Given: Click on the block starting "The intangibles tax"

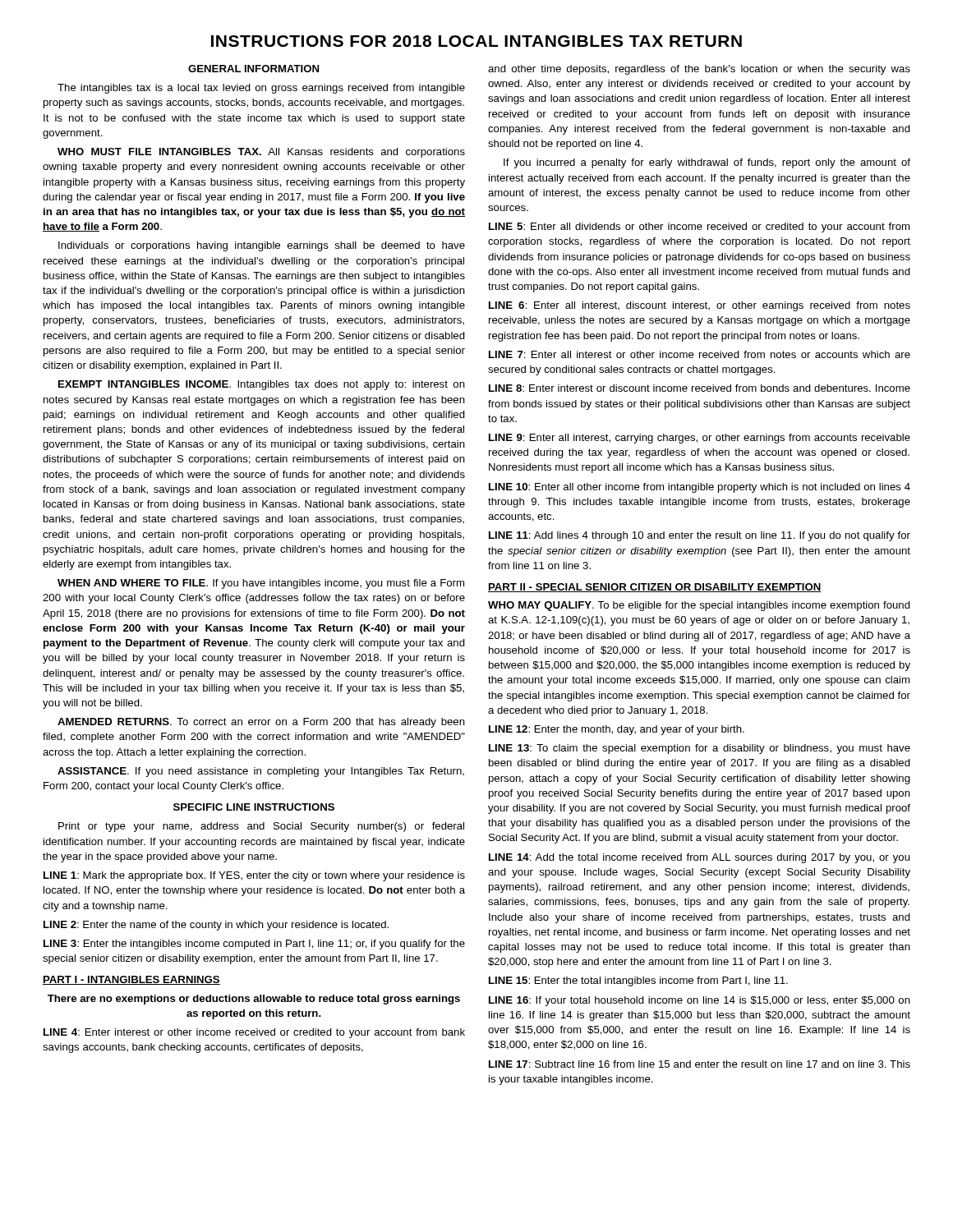Looking at the screenshot, I should click(254, 437).
